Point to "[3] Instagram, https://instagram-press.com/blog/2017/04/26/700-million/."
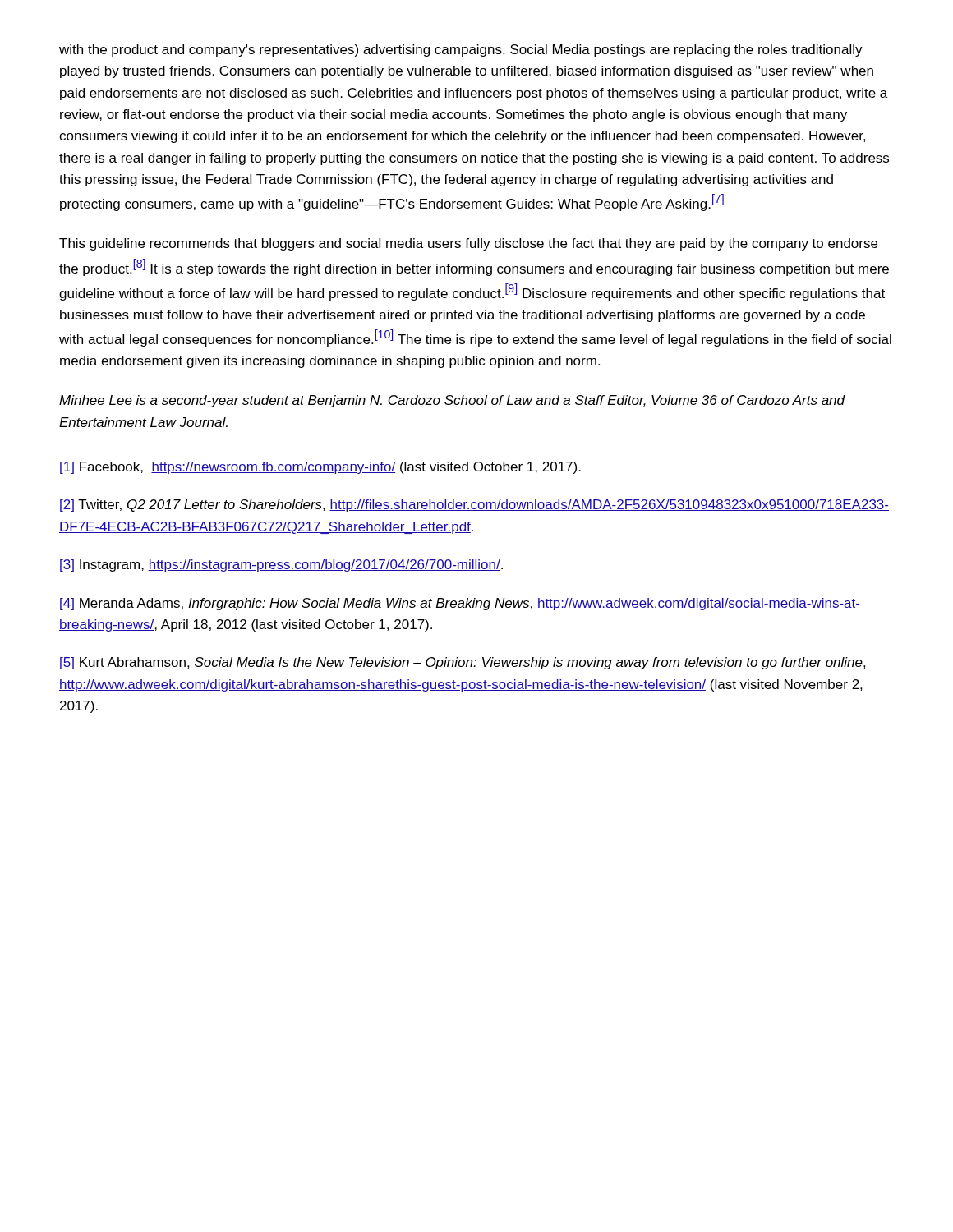953x1232 pixels. tap(476, 565)
